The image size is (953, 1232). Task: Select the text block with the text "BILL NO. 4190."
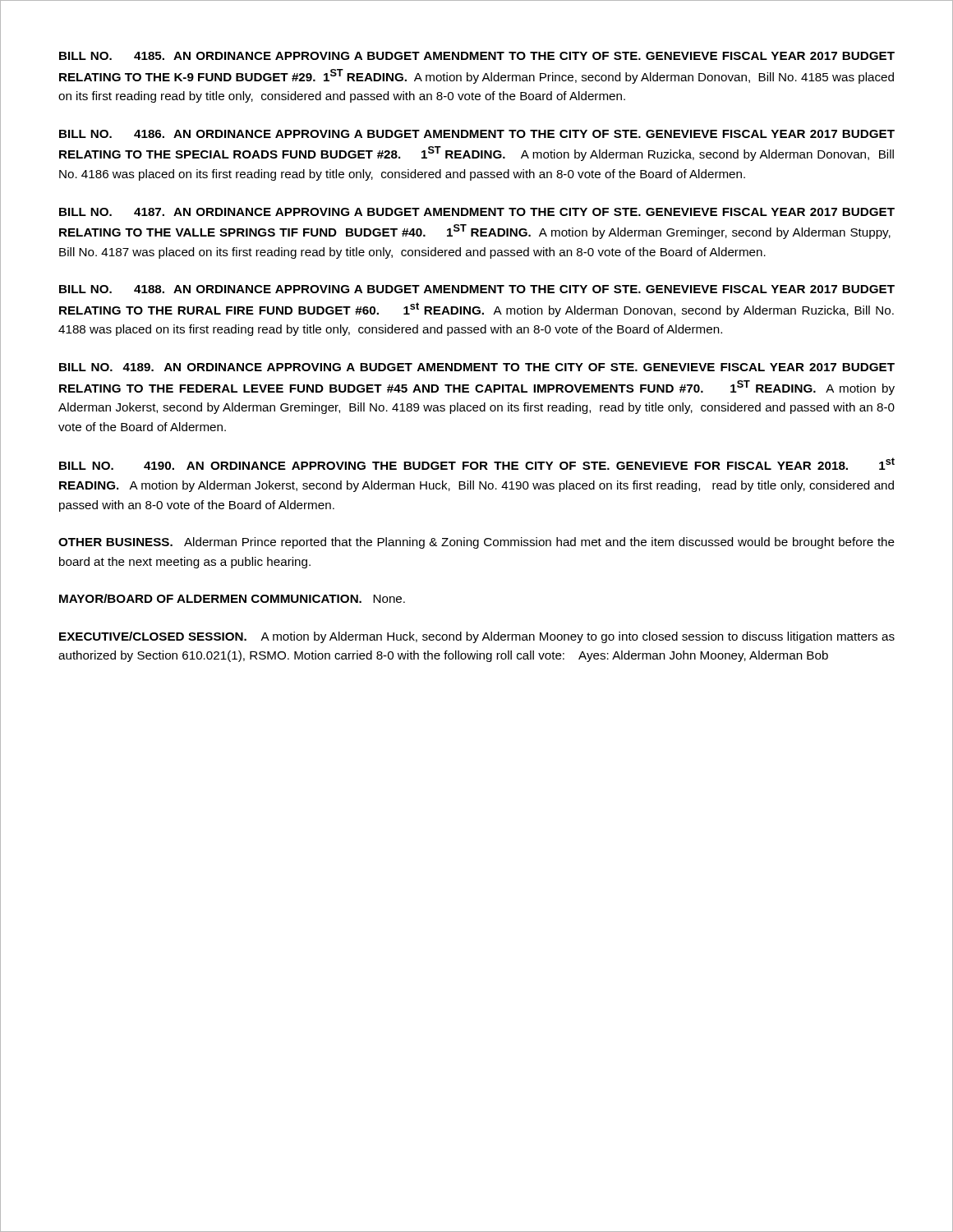[x=476, y=484]
